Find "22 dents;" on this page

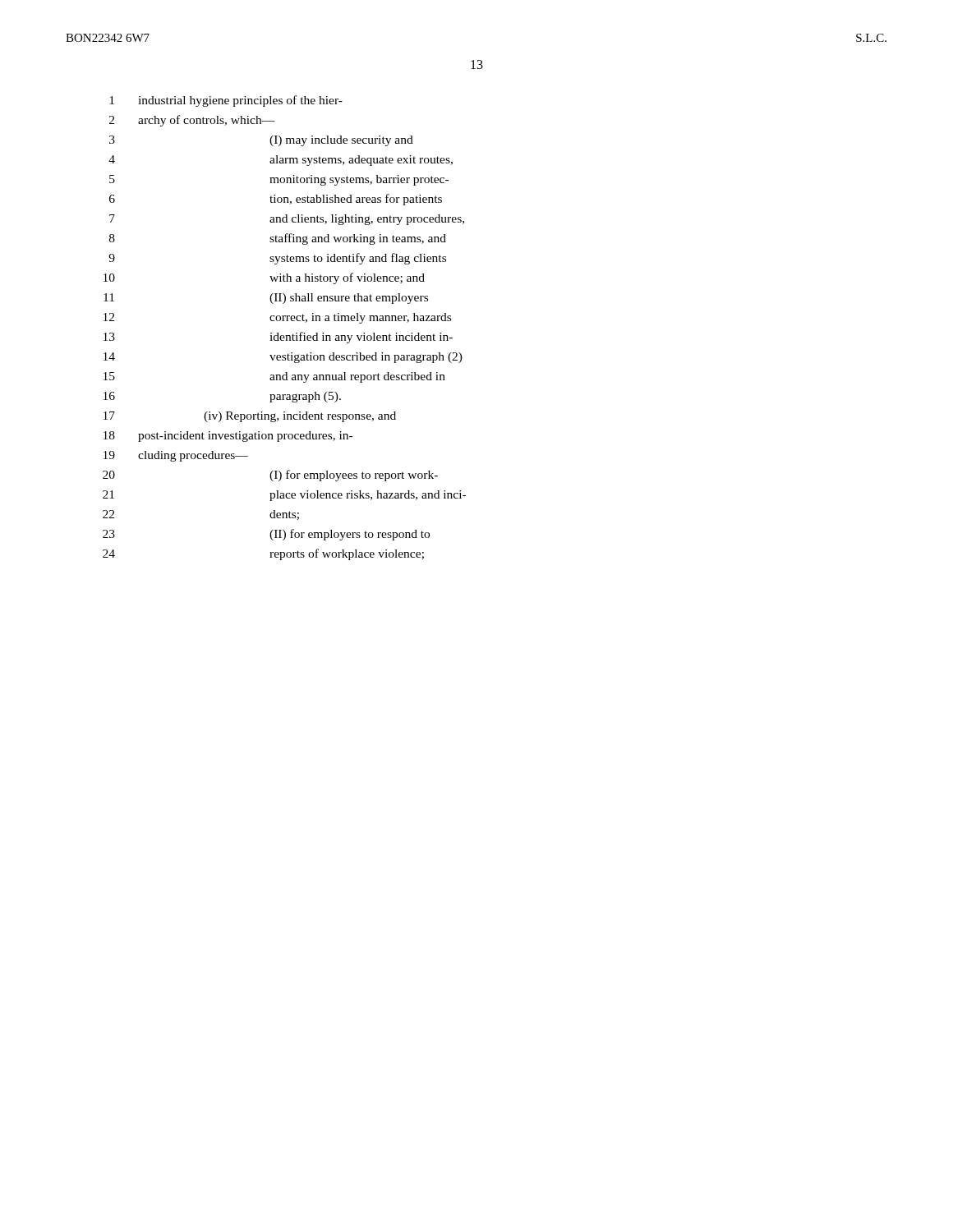point(106,515)
